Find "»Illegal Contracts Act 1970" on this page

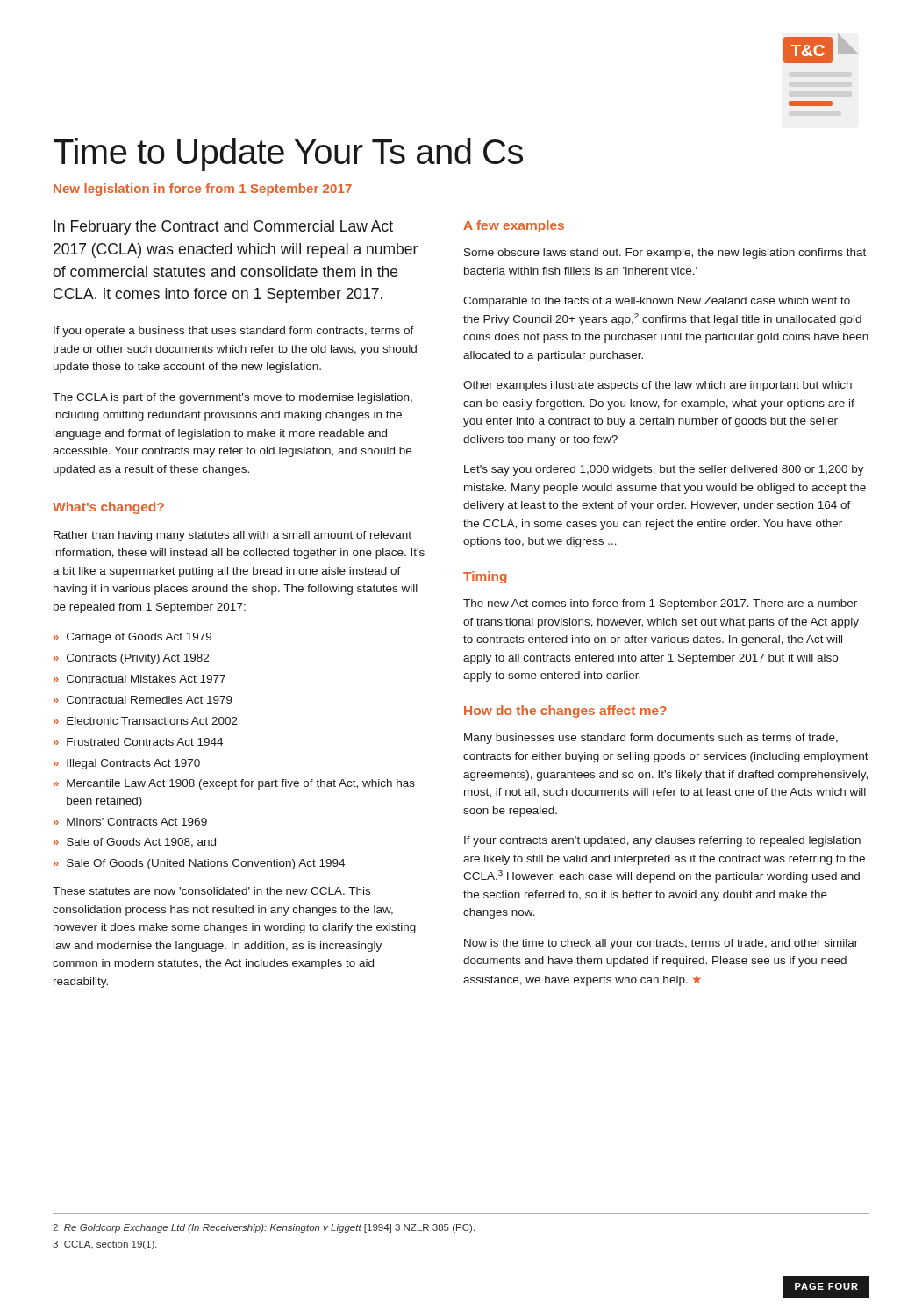tap(126, 763)
